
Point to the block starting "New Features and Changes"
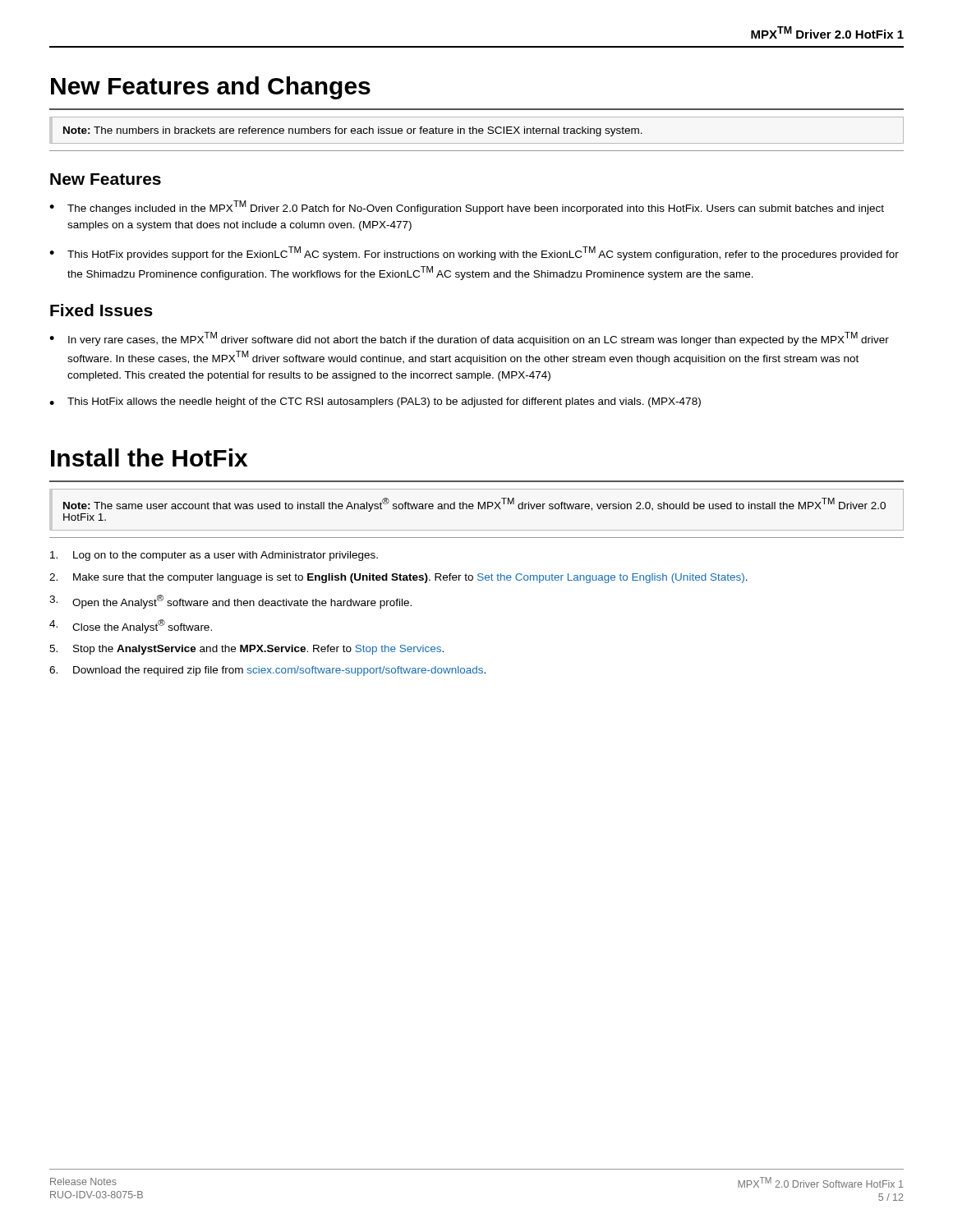click(x=210, y=86)
